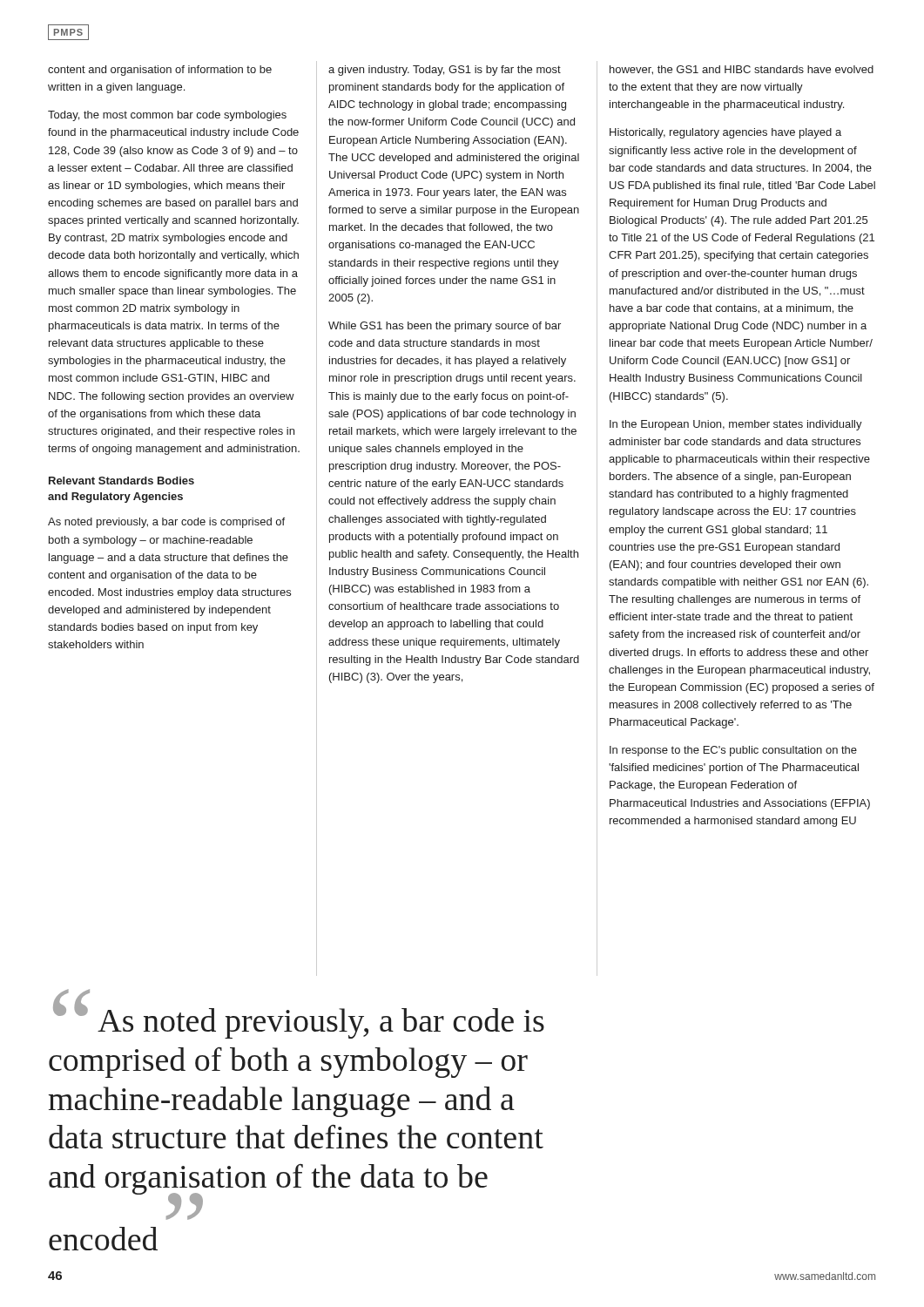924x1307 pixels.
Task: Locate the text block starting "As noted previously,"
Action: 174,584
